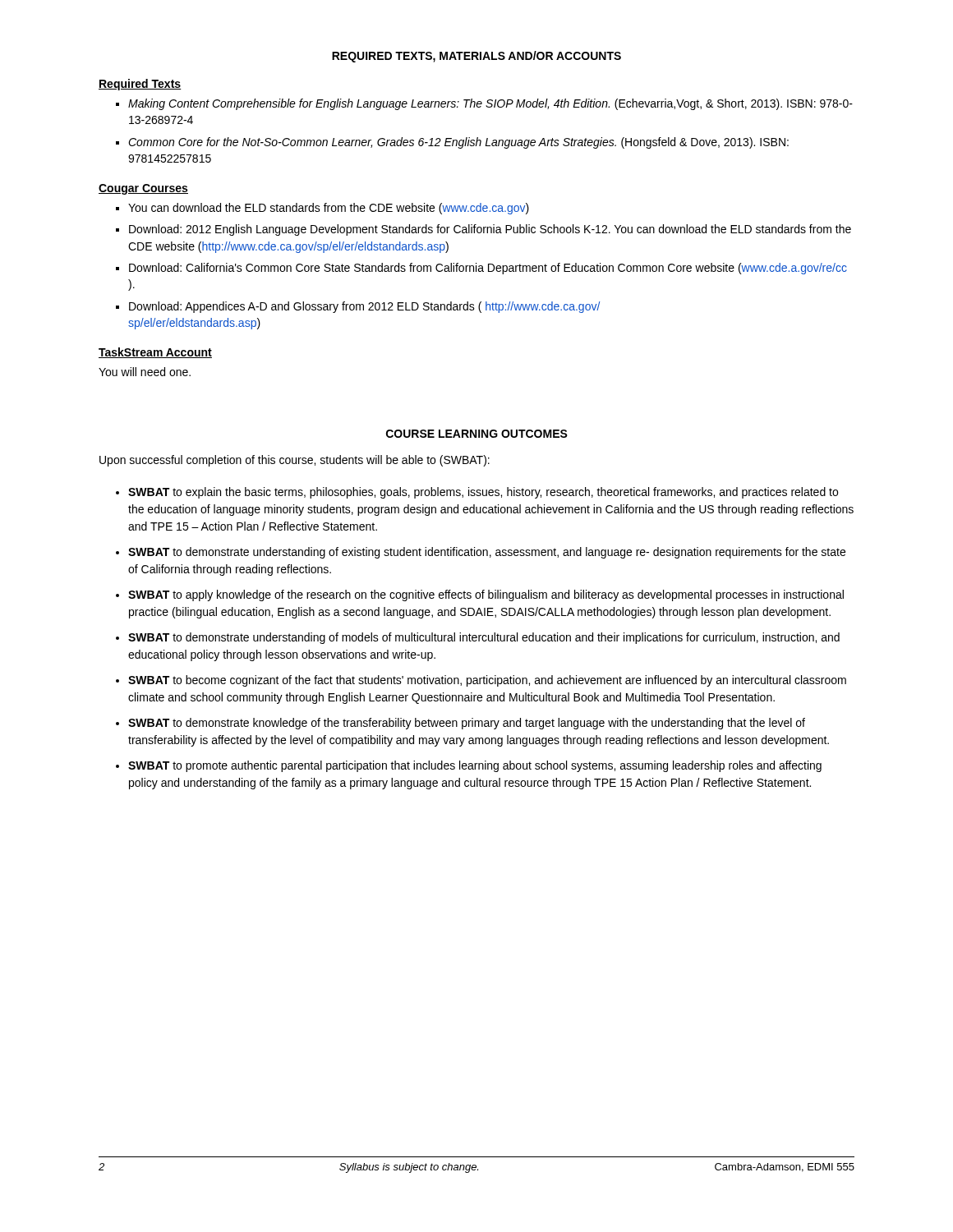Find the block on this page that starts "SWBAT to explain"
Screen dimensions: 1232x953
pos(491,509)
